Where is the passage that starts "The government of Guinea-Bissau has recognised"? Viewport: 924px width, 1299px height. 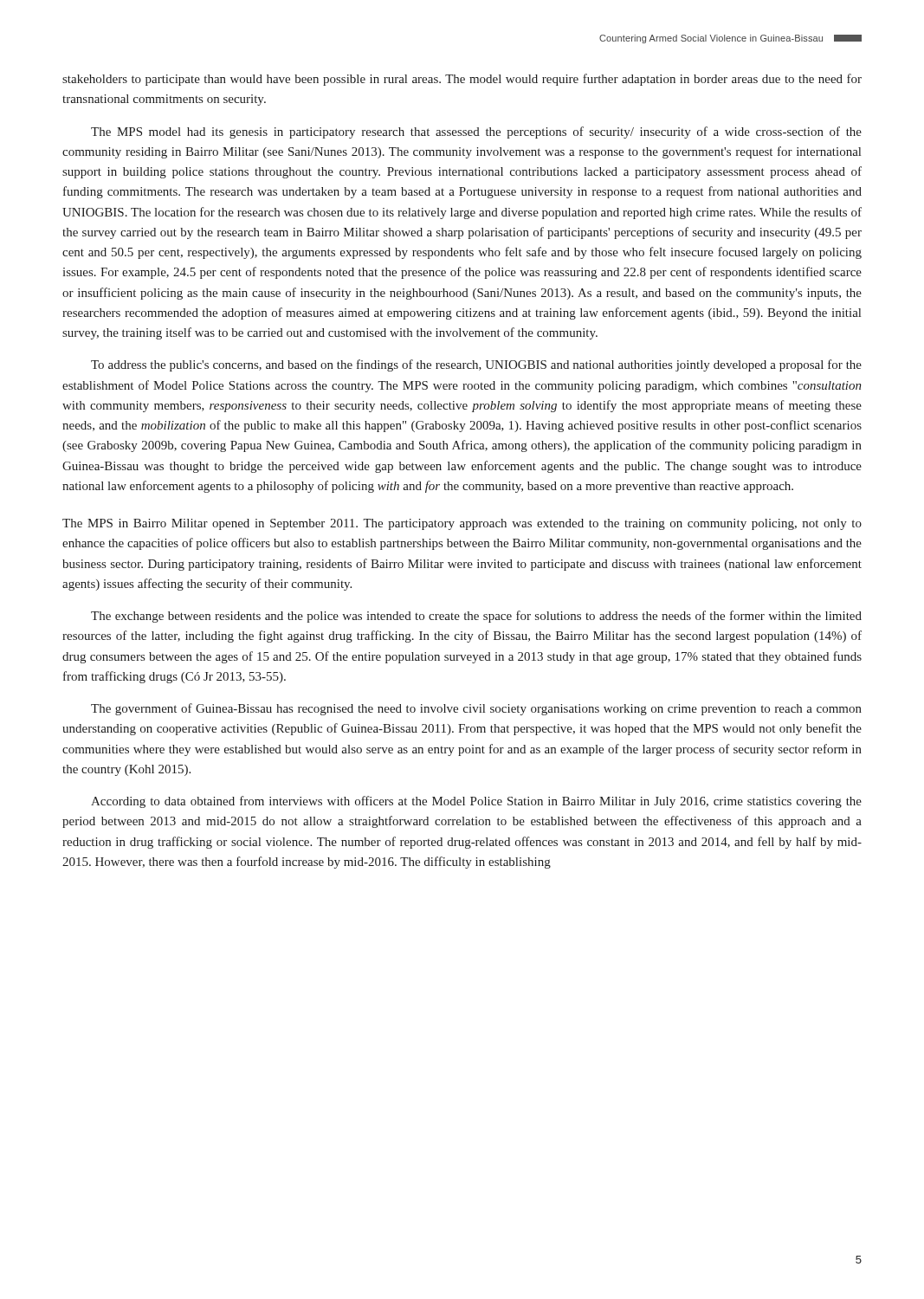(x=462, y=739)
